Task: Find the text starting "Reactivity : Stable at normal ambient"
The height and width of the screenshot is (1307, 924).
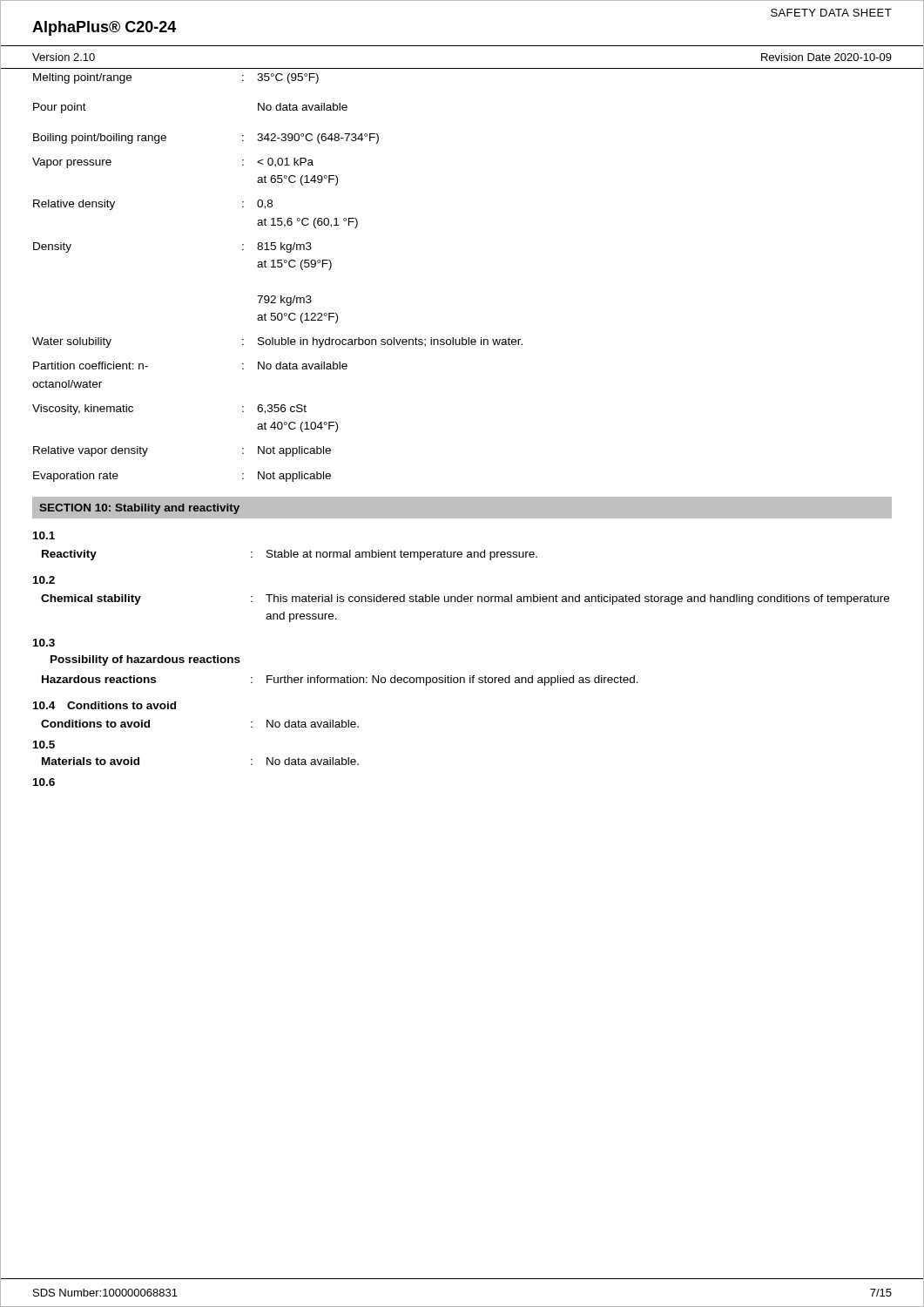Action: pyautogui.click(x=466, y=554)
